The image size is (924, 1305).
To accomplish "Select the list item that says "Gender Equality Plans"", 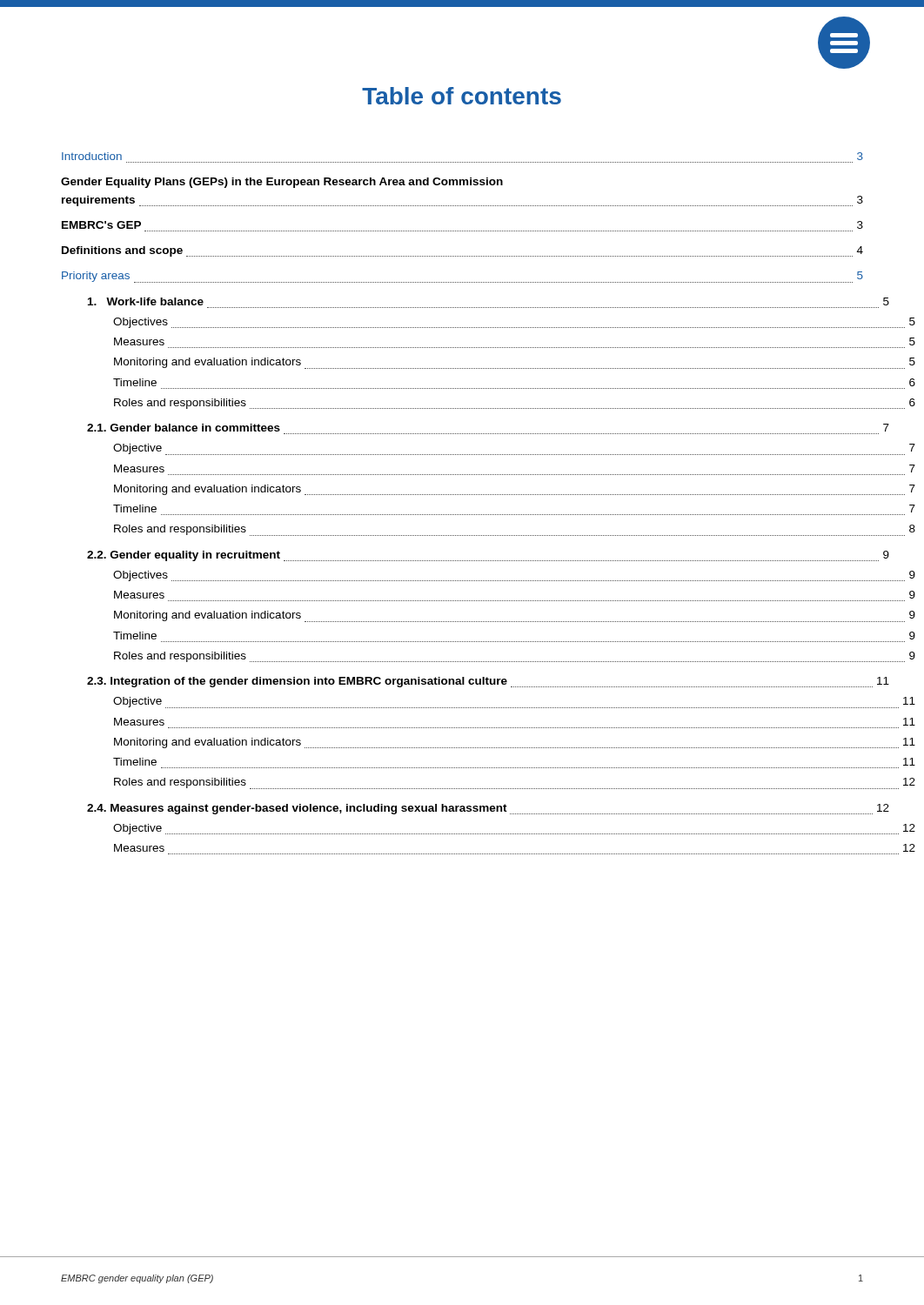I will click(x=462, y=191).
